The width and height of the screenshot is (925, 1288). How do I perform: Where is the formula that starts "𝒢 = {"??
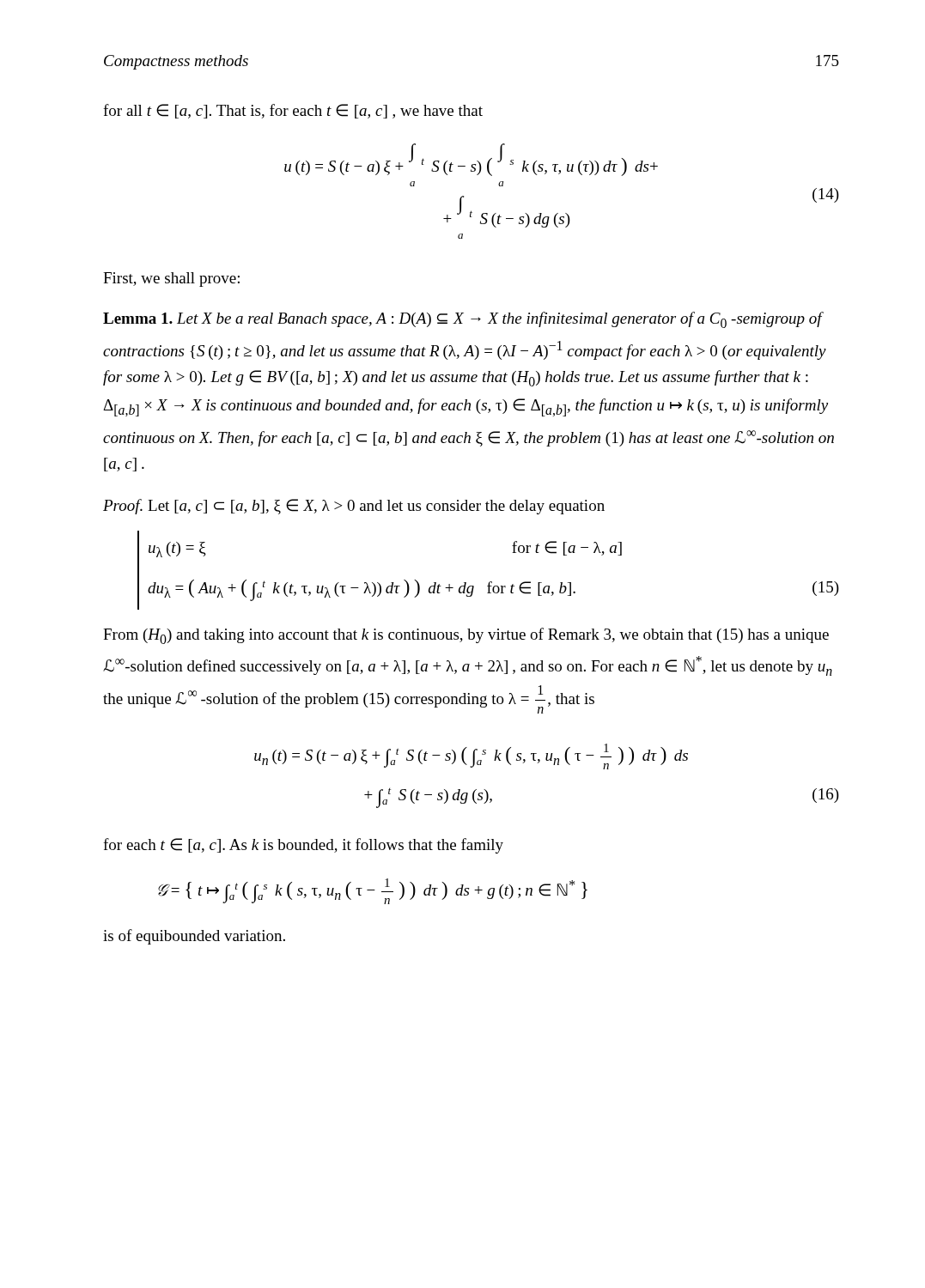point(372,892)
